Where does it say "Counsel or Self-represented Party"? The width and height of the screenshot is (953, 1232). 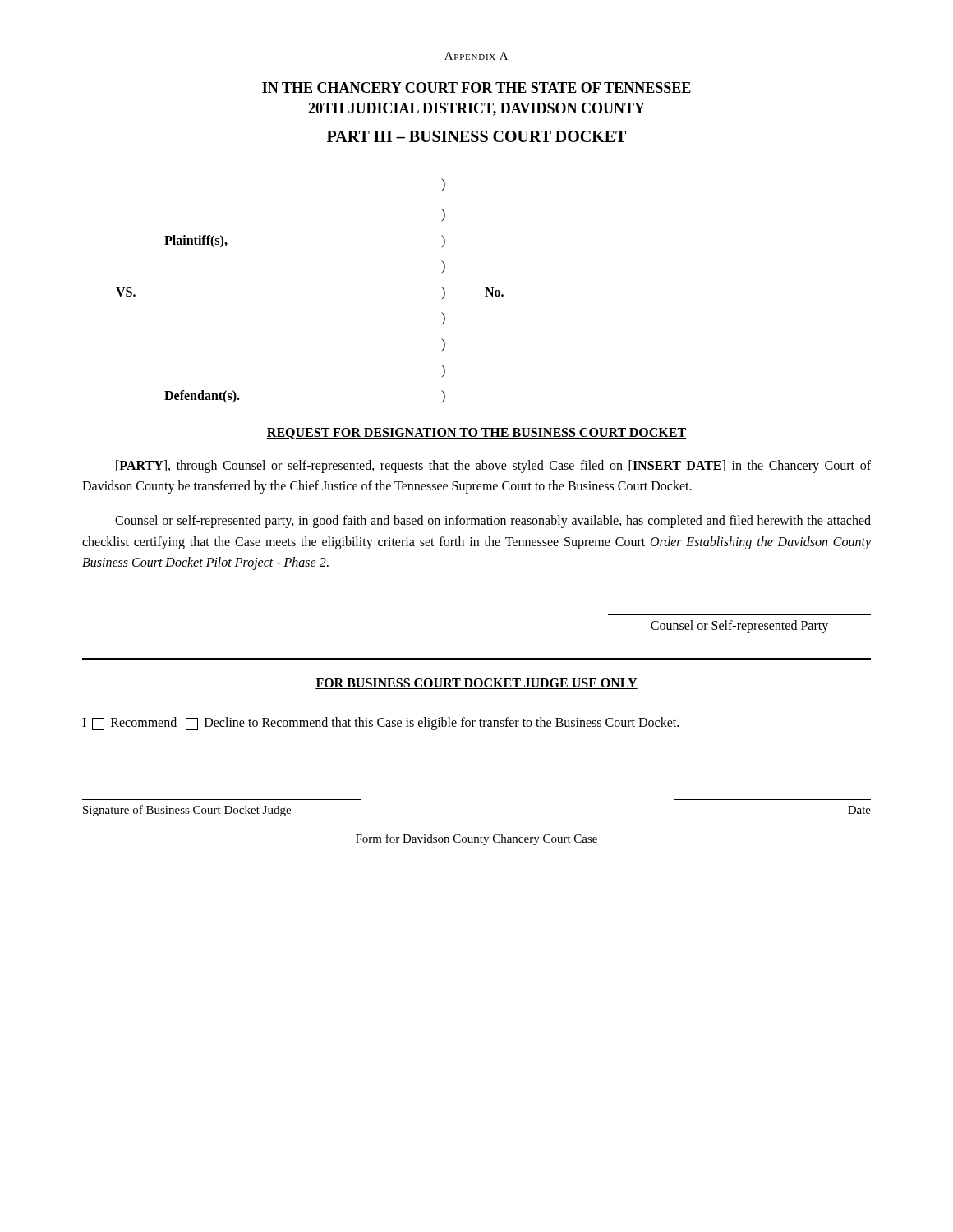coord(739,624)
